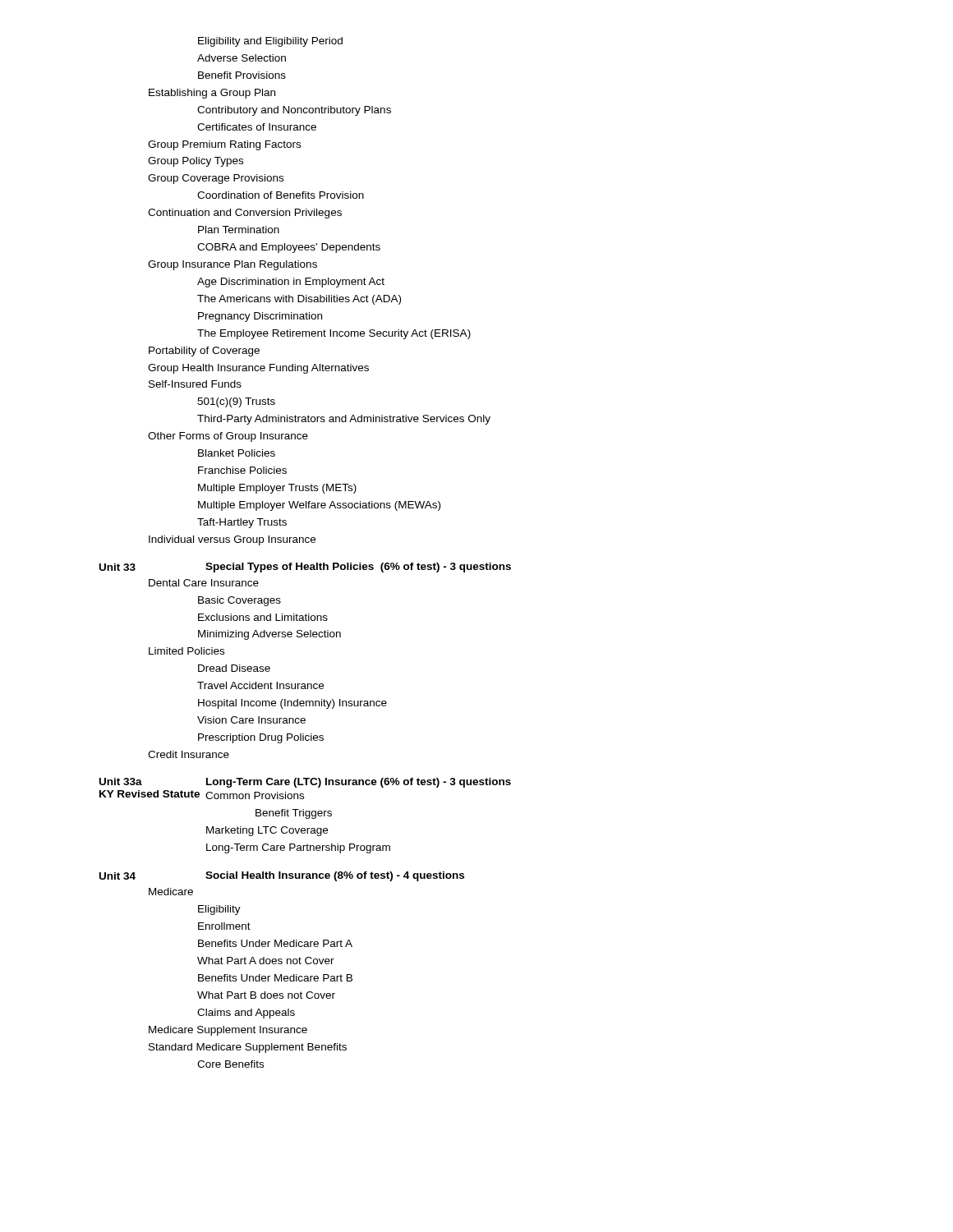The image size is (953, 1232).
Task: Find the section header on this page that starts "Unit 33 Special Types of Health Policies (6%"
Action: (x=501, y=566)
